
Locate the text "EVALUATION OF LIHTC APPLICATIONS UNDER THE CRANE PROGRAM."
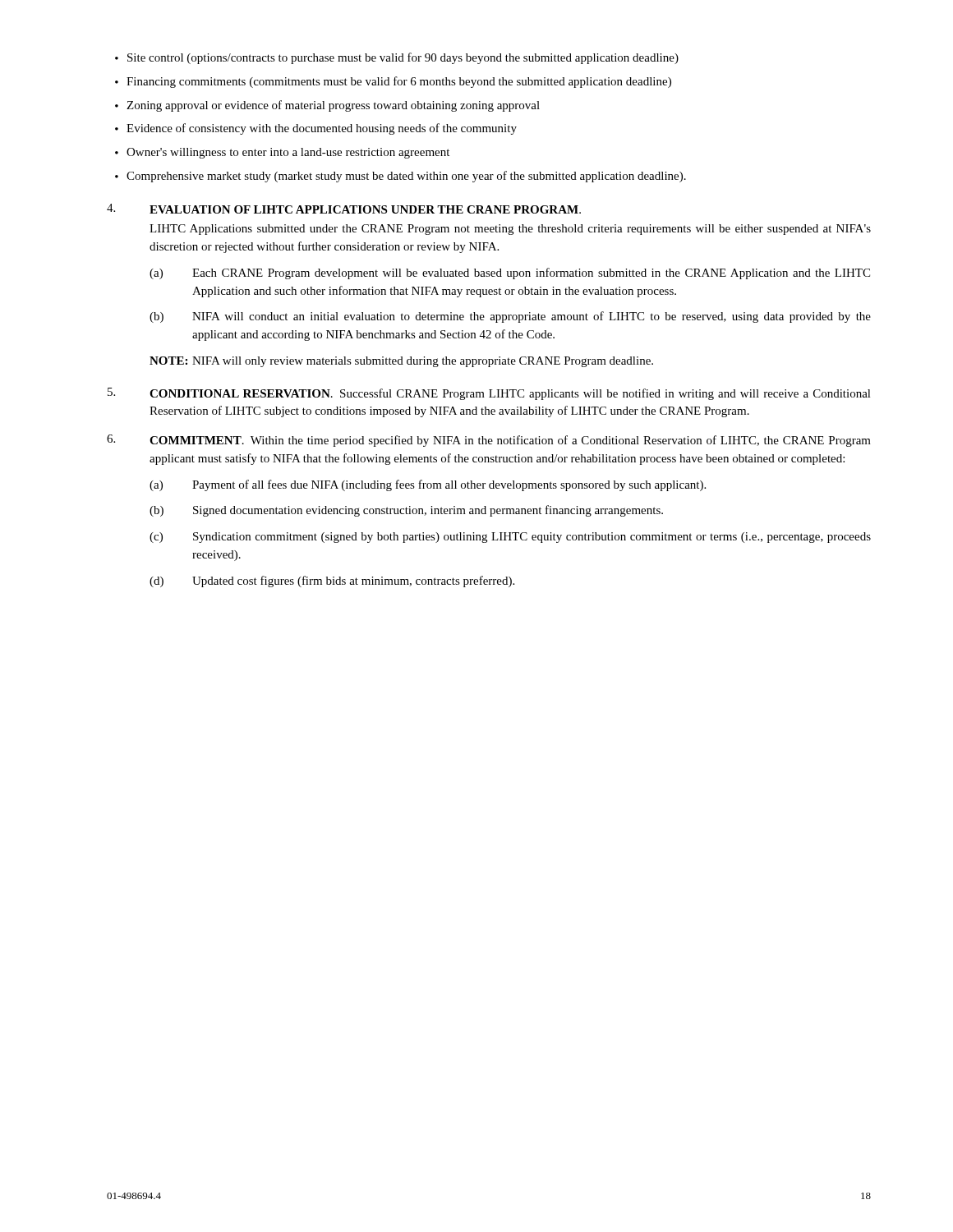[366, 209]
